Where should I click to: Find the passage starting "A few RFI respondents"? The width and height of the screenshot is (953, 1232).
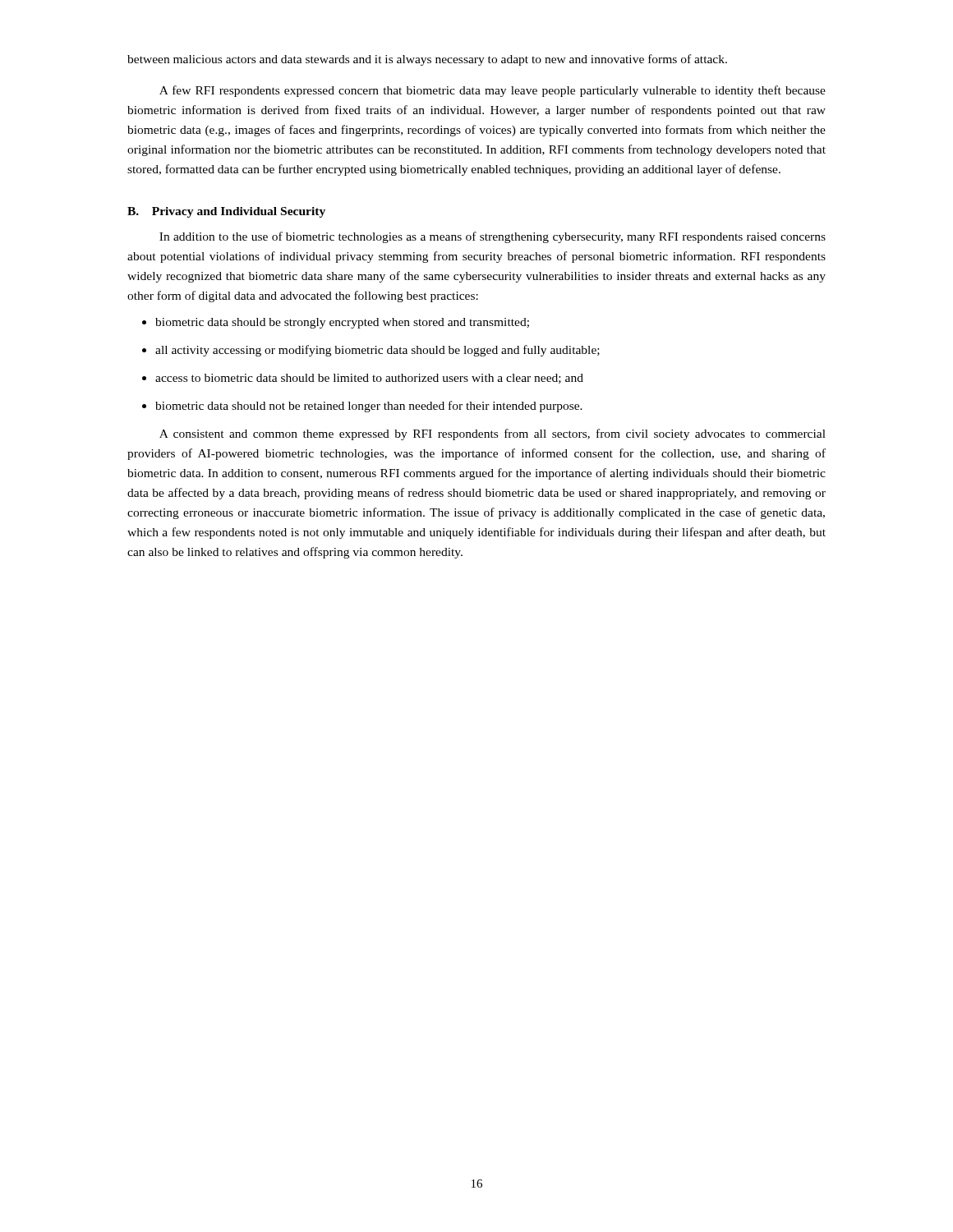476,130
